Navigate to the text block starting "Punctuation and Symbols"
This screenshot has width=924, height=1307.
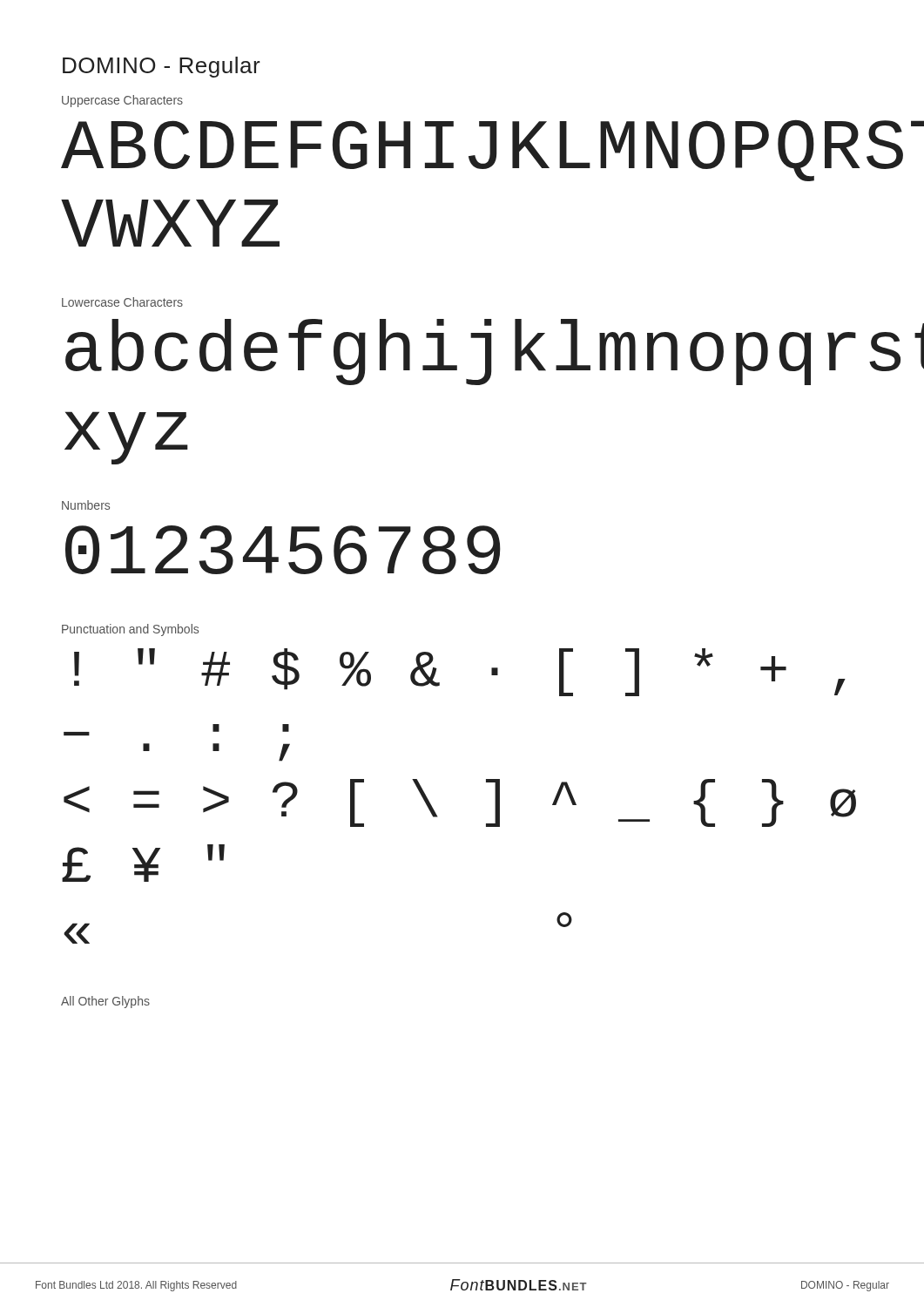tap(130, 629)
